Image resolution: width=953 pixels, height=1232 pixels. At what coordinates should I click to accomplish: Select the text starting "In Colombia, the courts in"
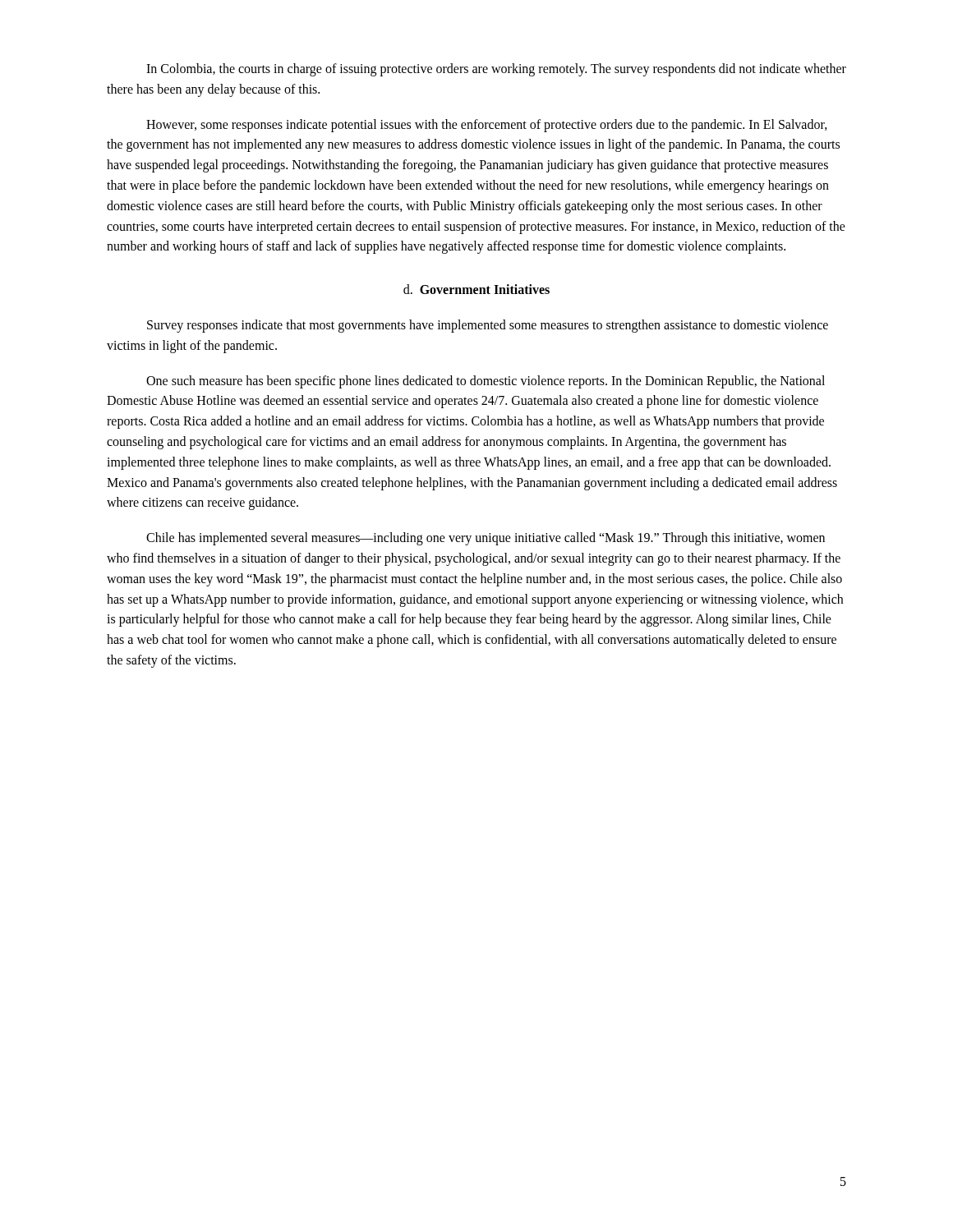[476, 79]
